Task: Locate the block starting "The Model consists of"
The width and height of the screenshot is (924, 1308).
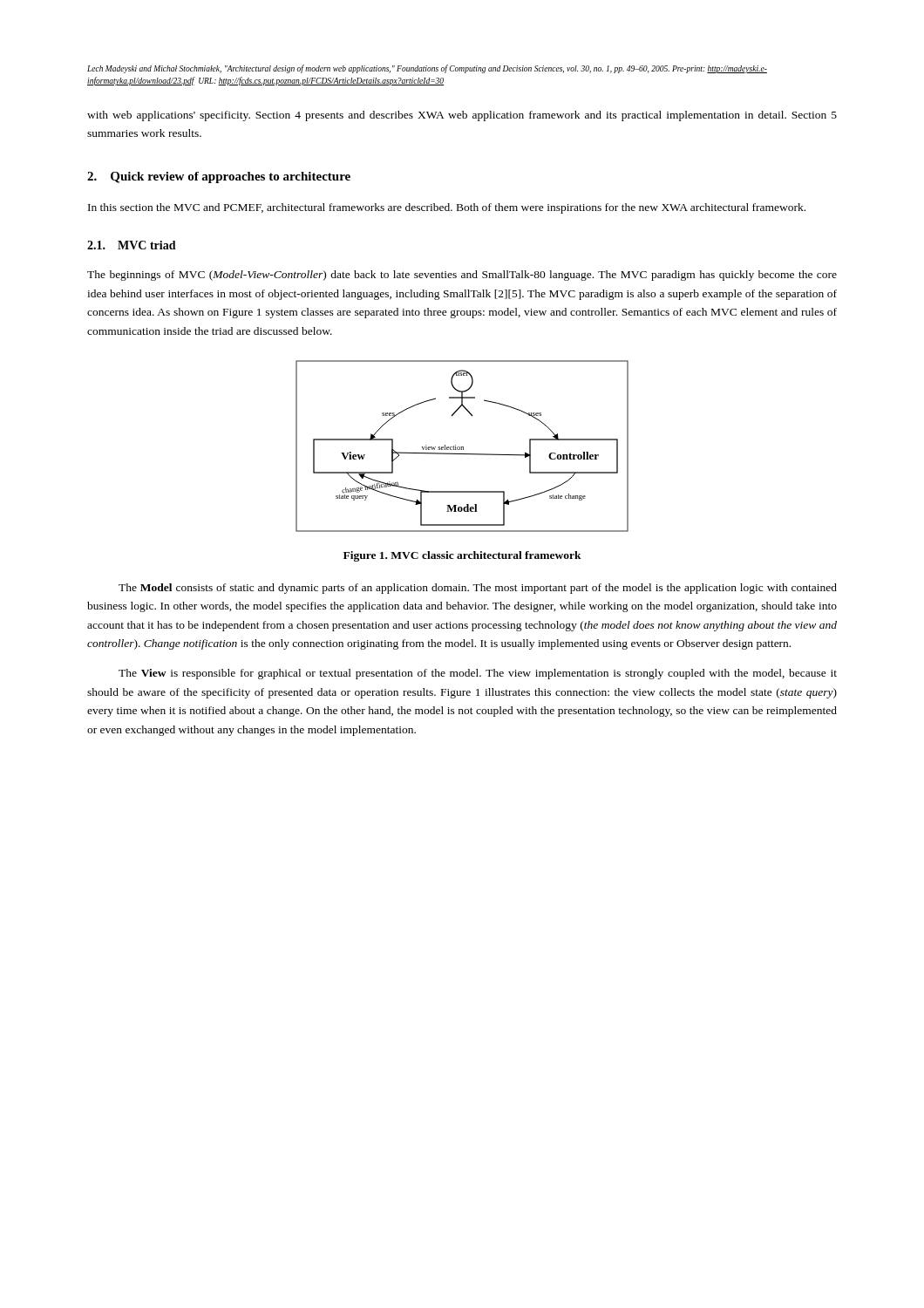Action: 462,615
